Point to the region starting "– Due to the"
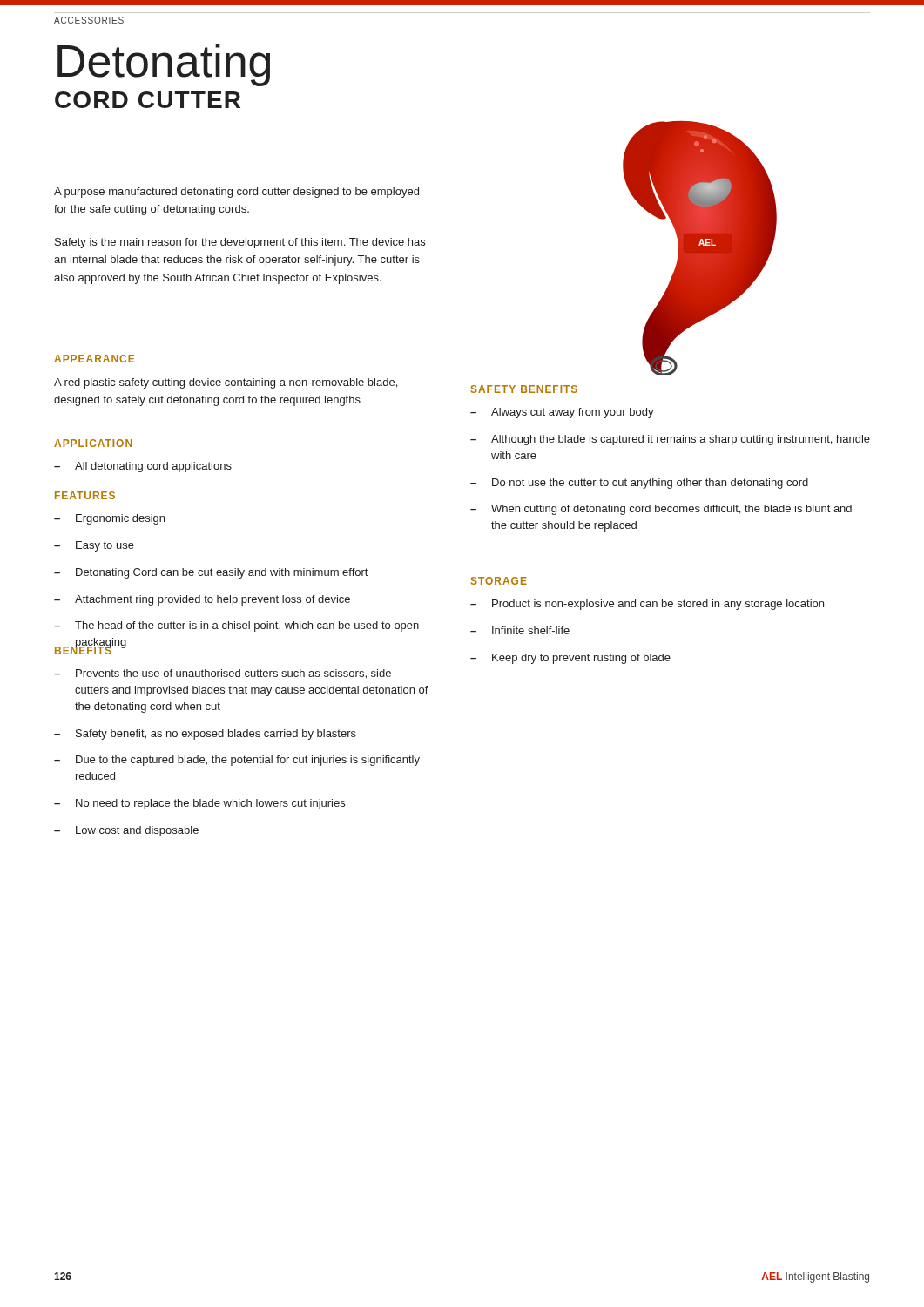The height and width of the screenshot is (1307, 924). pos(241,769)
